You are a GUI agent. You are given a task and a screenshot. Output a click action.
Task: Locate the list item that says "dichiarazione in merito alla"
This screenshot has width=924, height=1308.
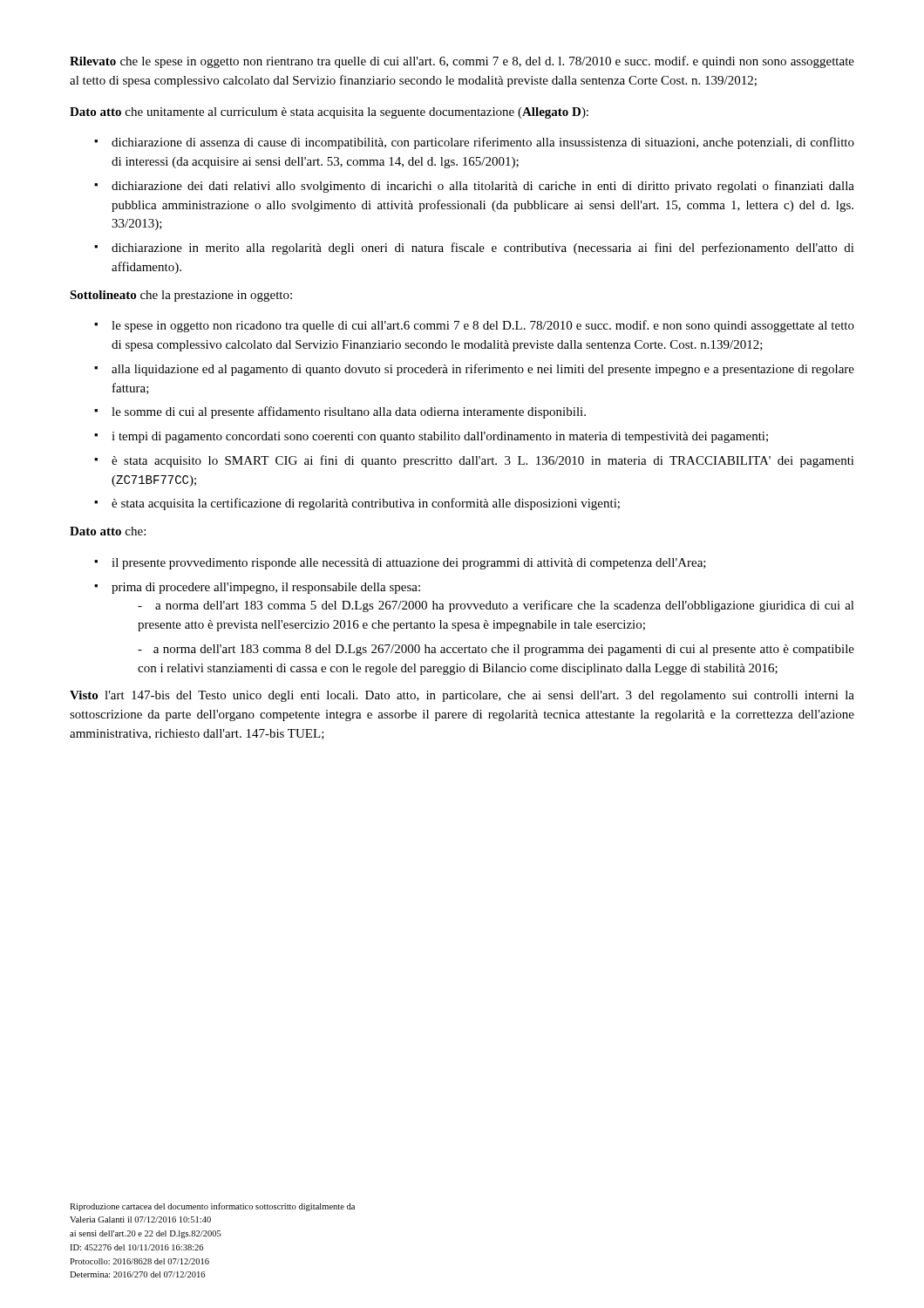483,257
